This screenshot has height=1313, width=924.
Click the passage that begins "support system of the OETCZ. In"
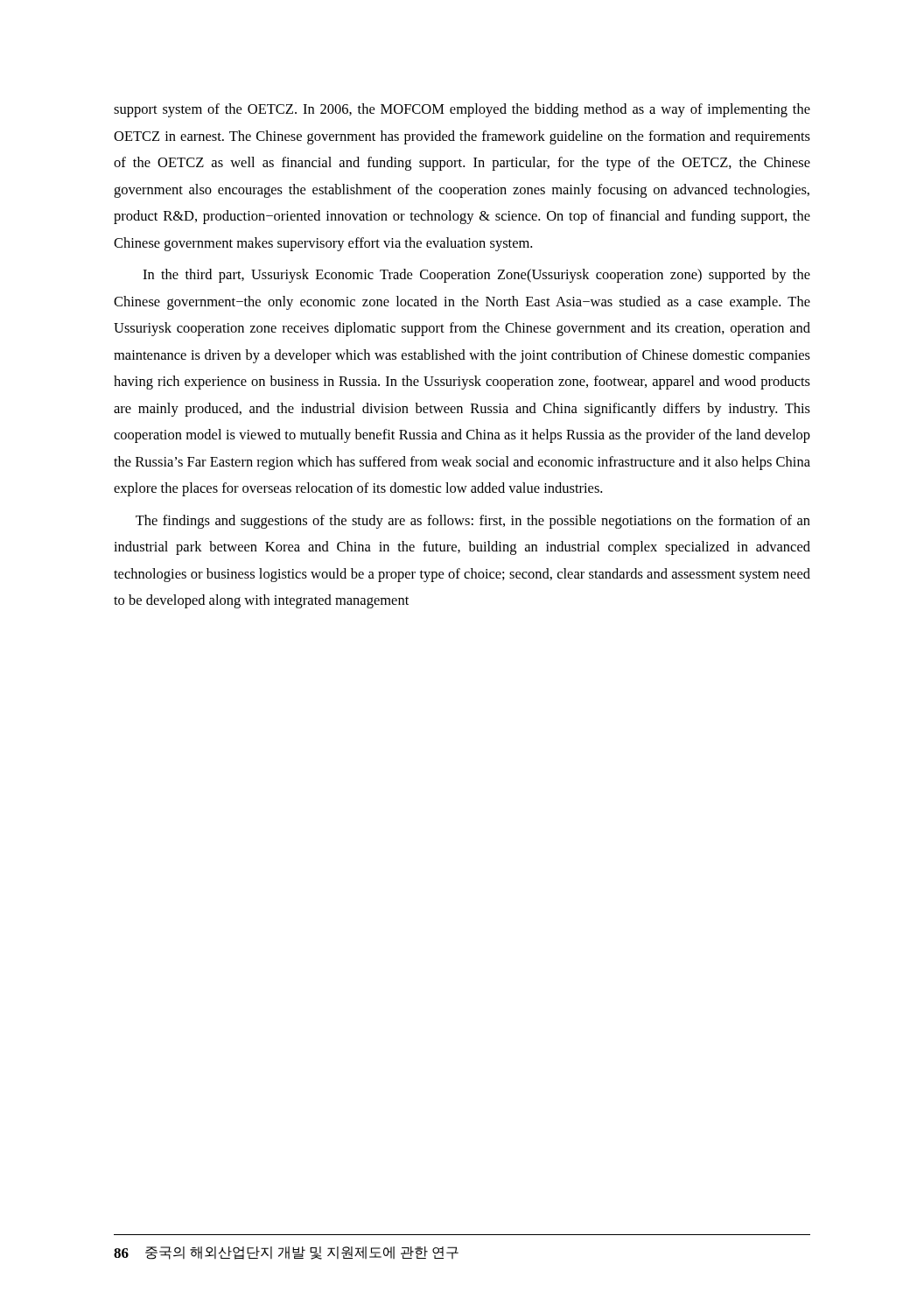click(462, 176)
